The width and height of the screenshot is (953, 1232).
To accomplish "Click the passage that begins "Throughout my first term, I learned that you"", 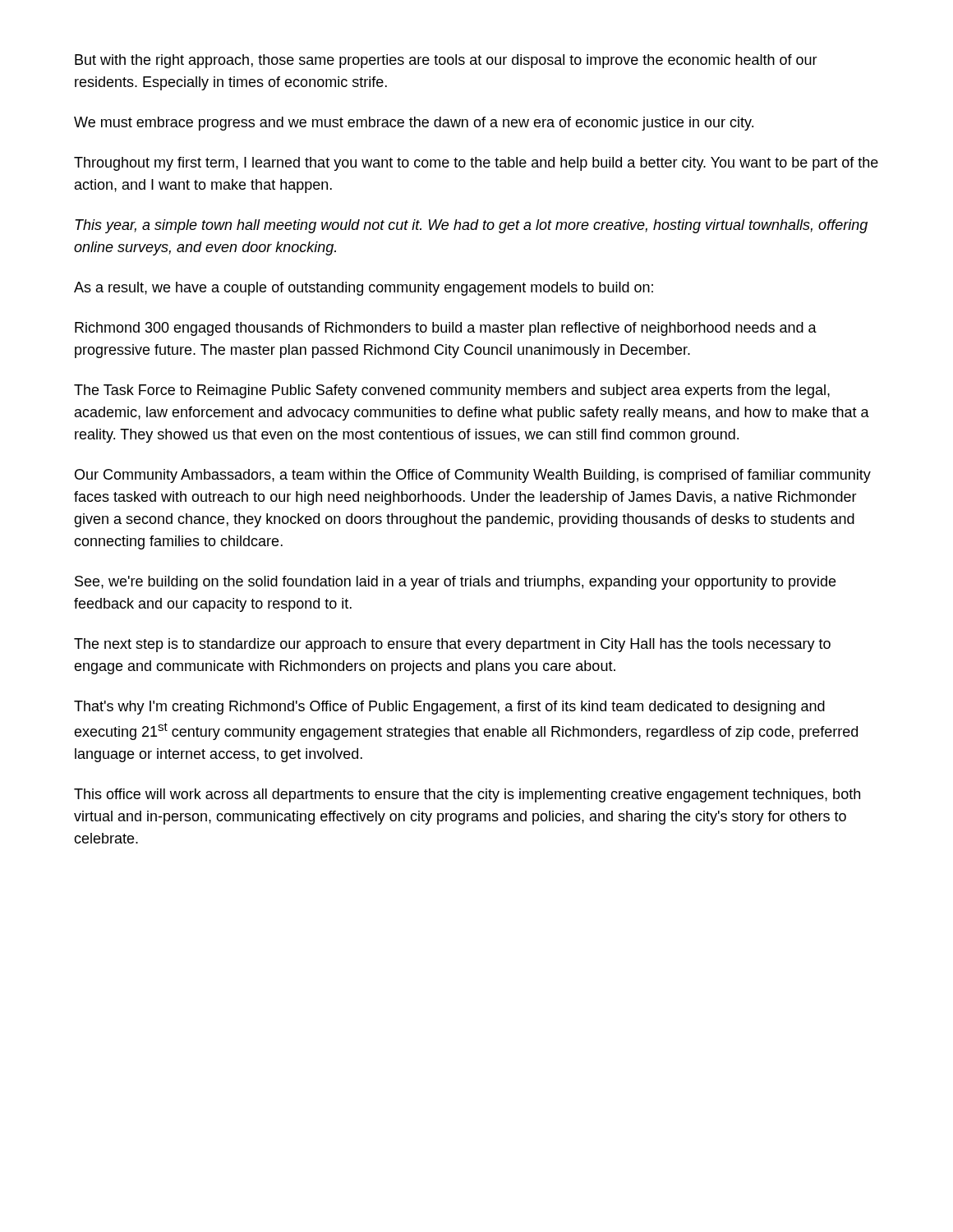I will coord(476,174).
